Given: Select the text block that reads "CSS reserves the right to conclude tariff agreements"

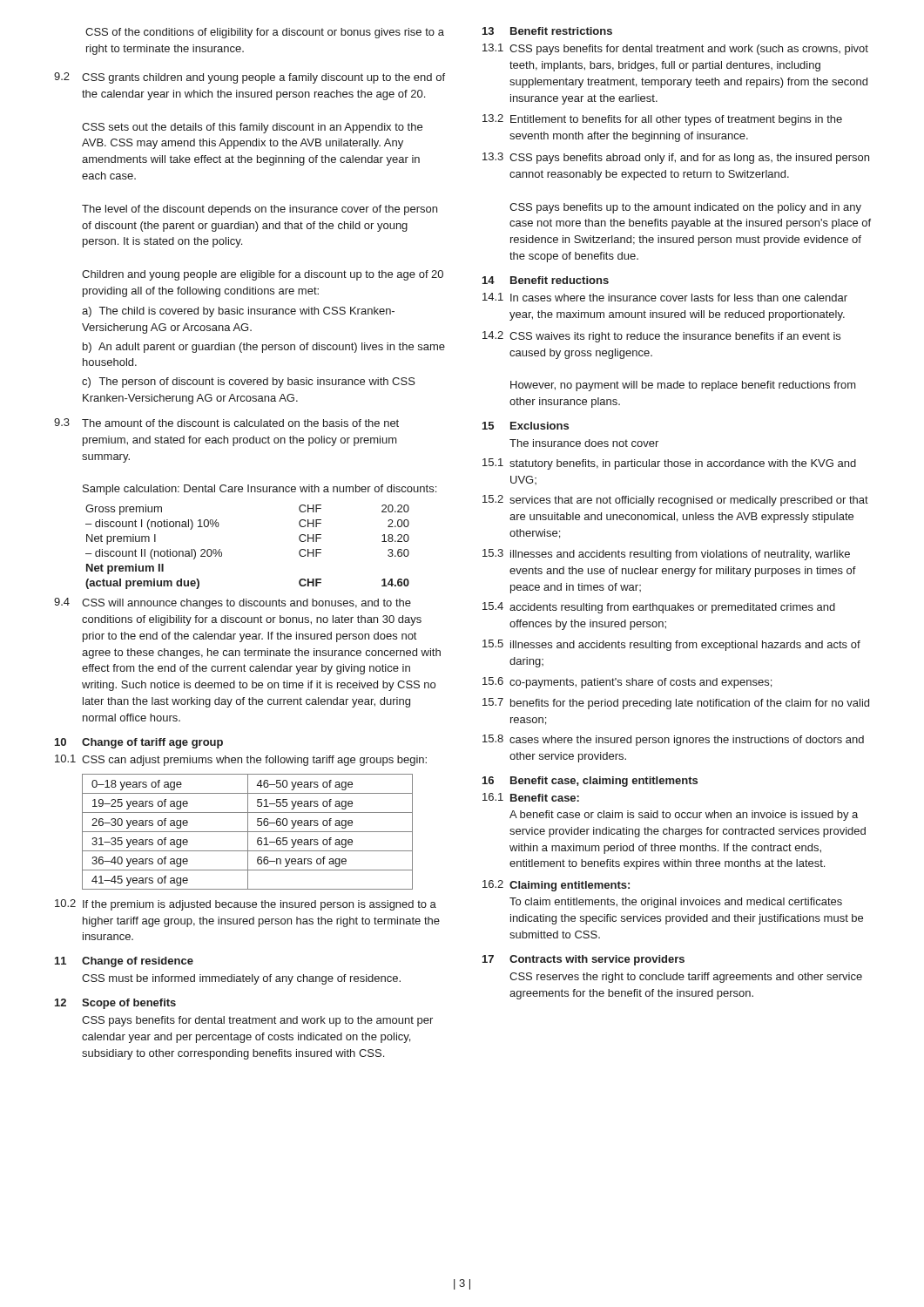Looking at the screenshot, I should click(x=686, y=984).
